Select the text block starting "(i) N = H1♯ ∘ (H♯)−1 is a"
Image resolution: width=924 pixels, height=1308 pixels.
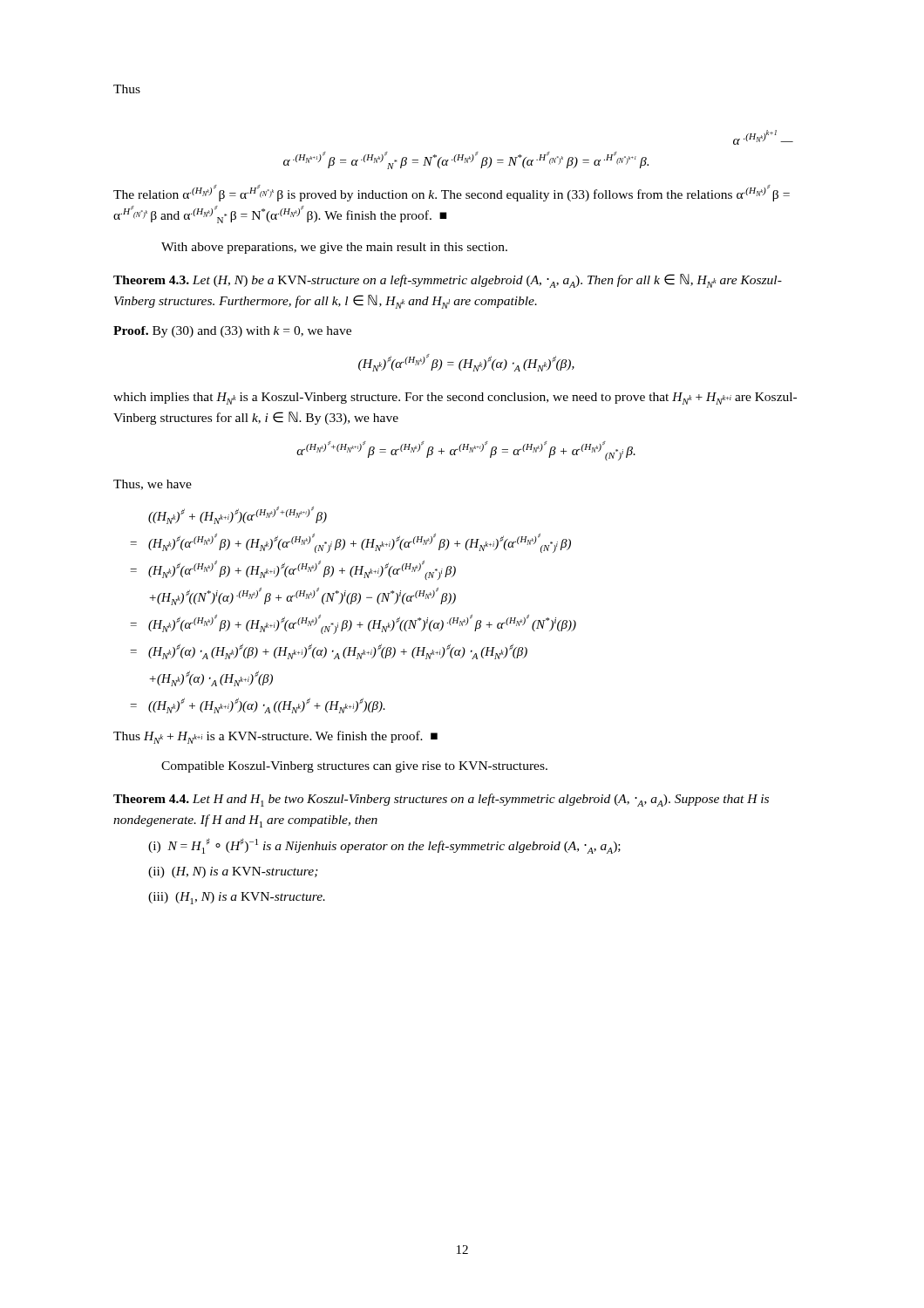tap(385, 846)
